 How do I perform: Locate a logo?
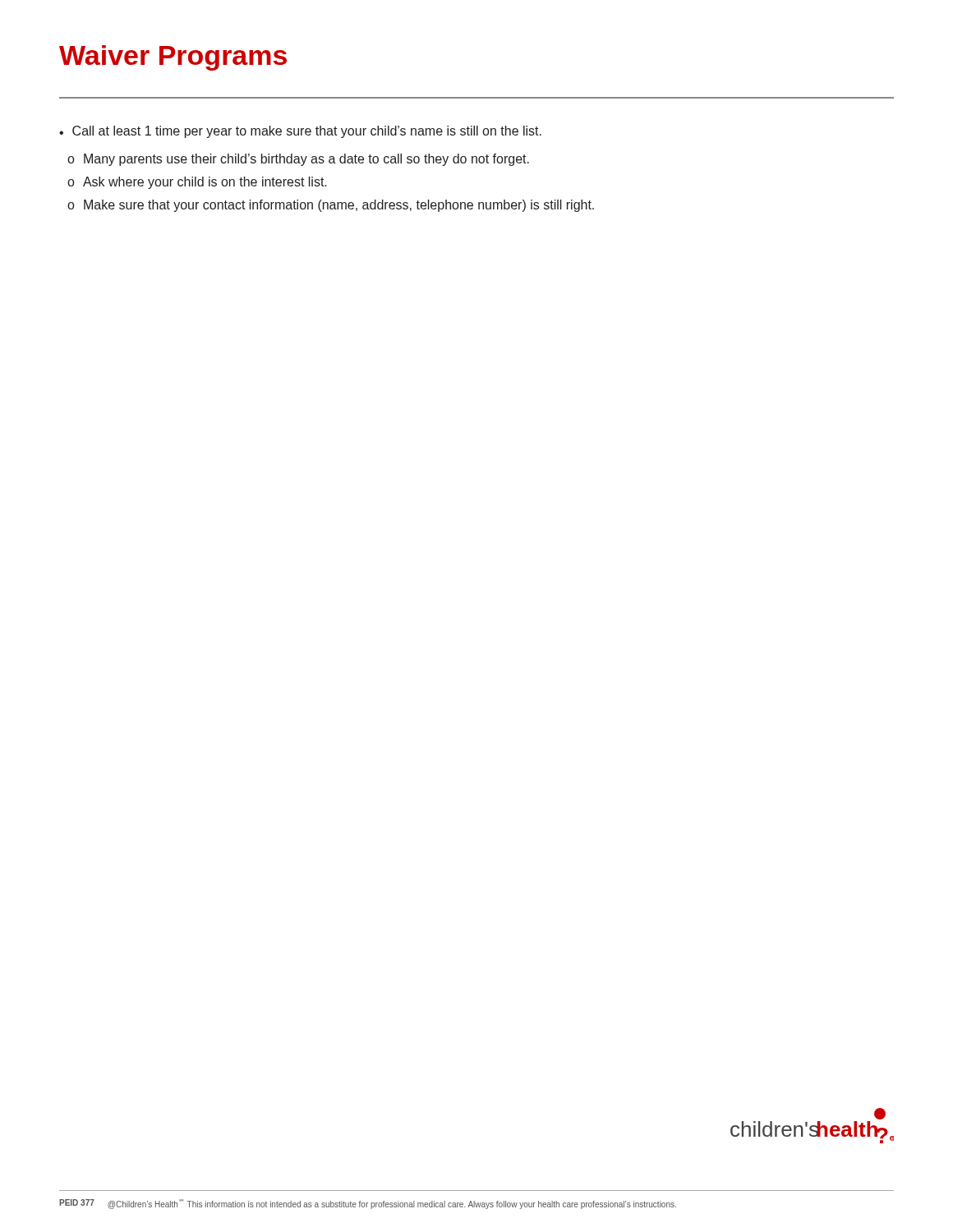point(812,1130)
